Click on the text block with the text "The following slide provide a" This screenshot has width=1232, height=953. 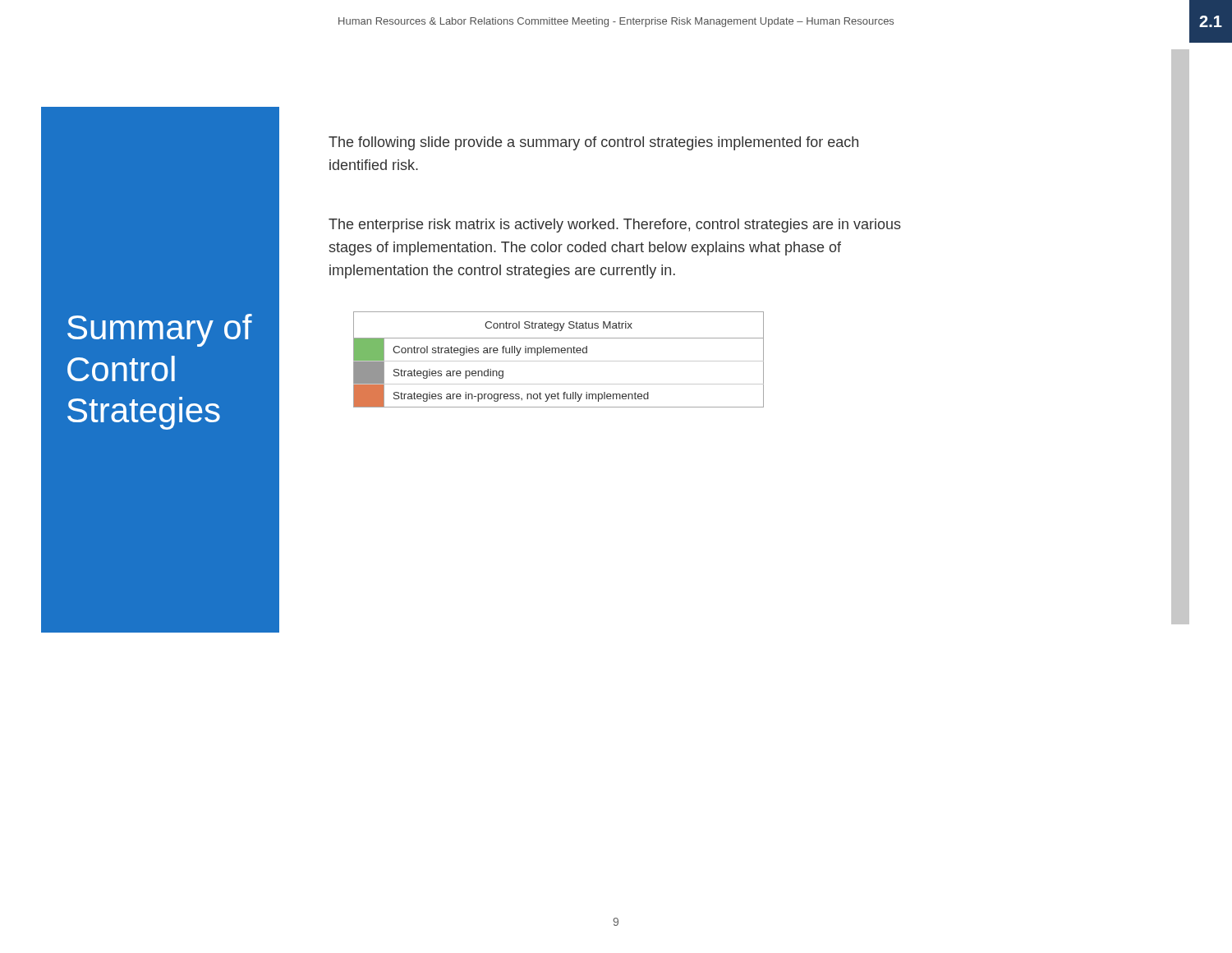(x=594, y=154)
